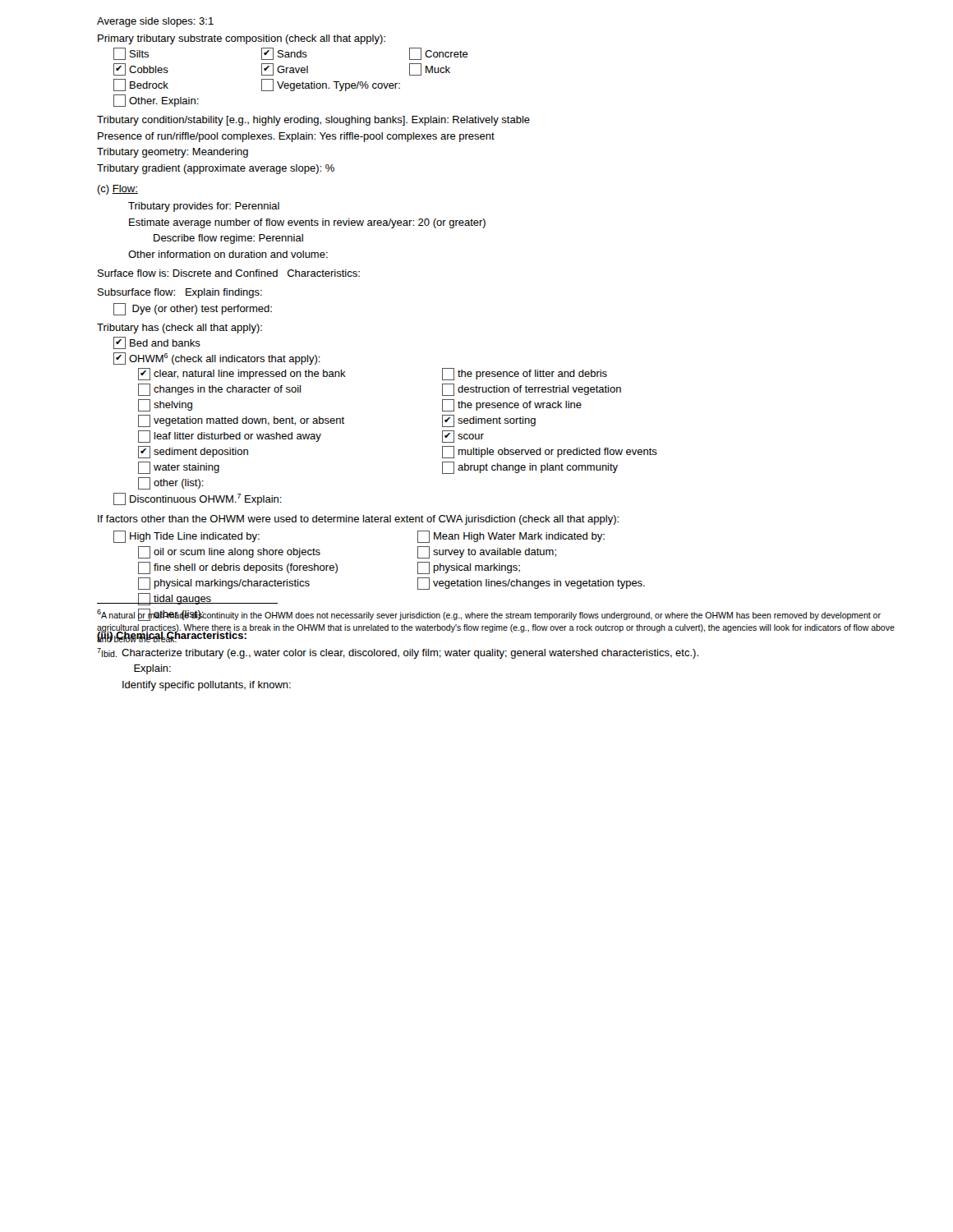Find "Tributary has (check all that apply):" on this page
This screenshot has width=953, height=1232.
click(x=180, y=327)
